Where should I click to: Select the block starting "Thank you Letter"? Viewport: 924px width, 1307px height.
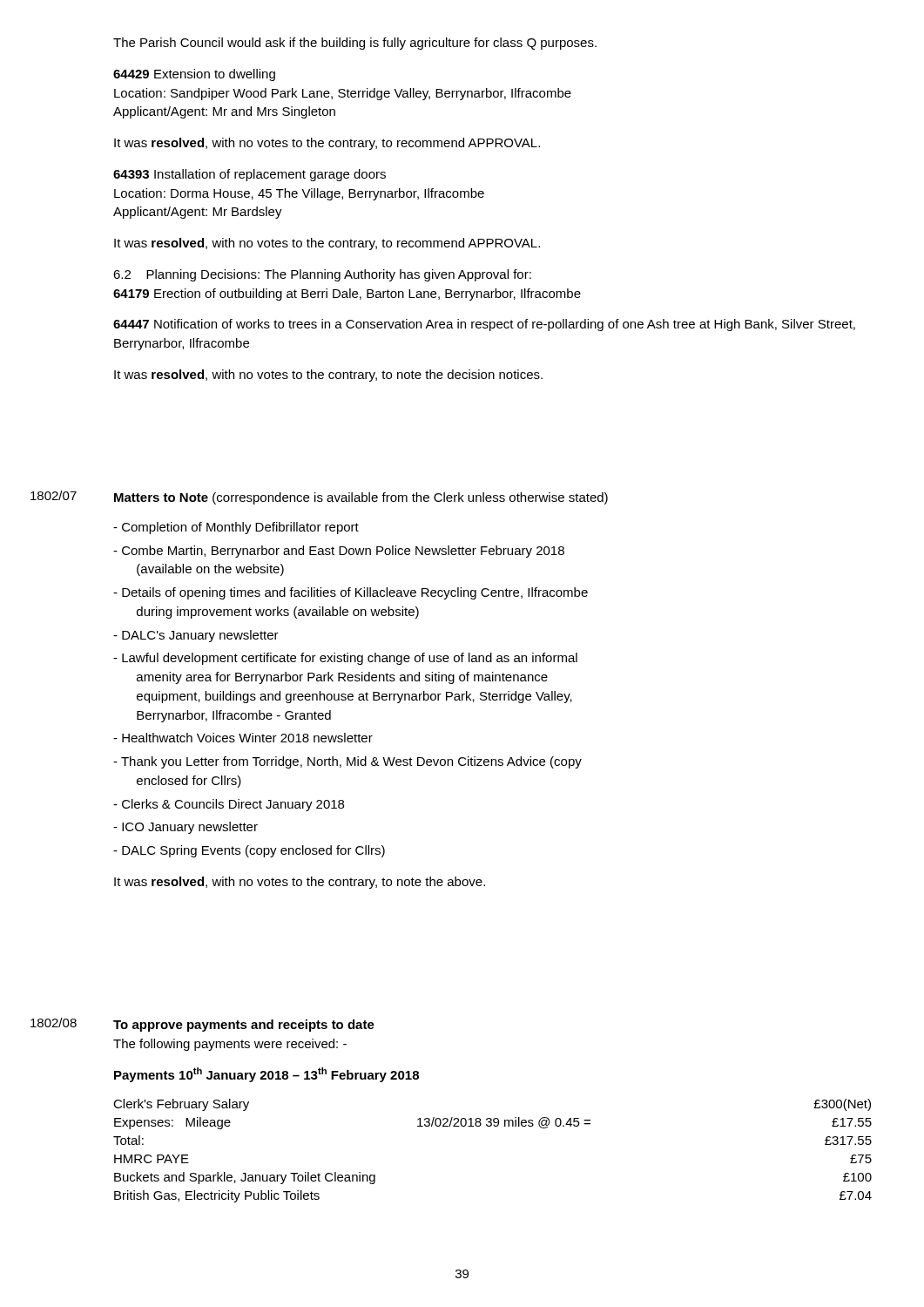347,771
